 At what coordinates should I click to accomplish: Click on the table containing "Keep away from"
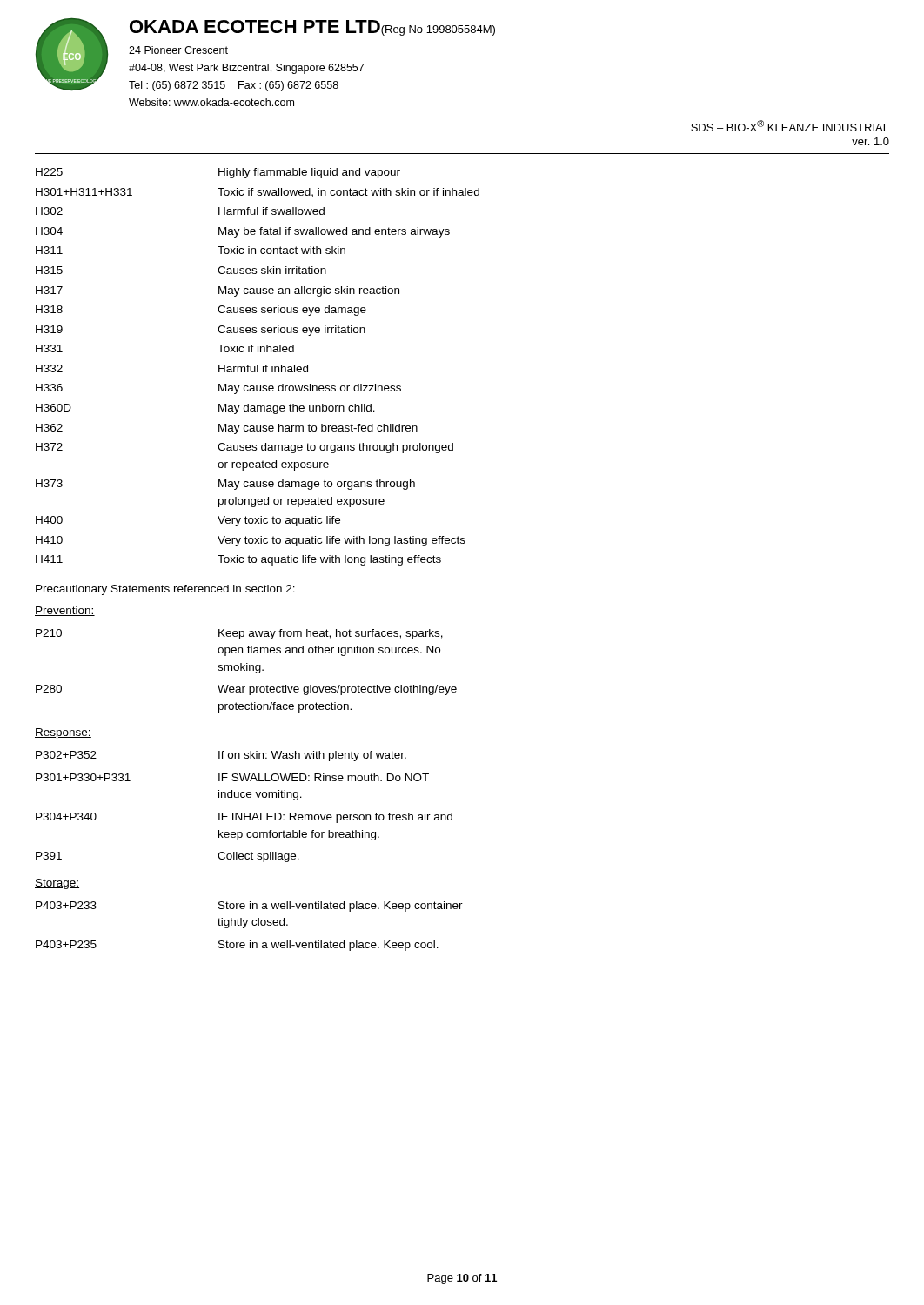(462, 669)
